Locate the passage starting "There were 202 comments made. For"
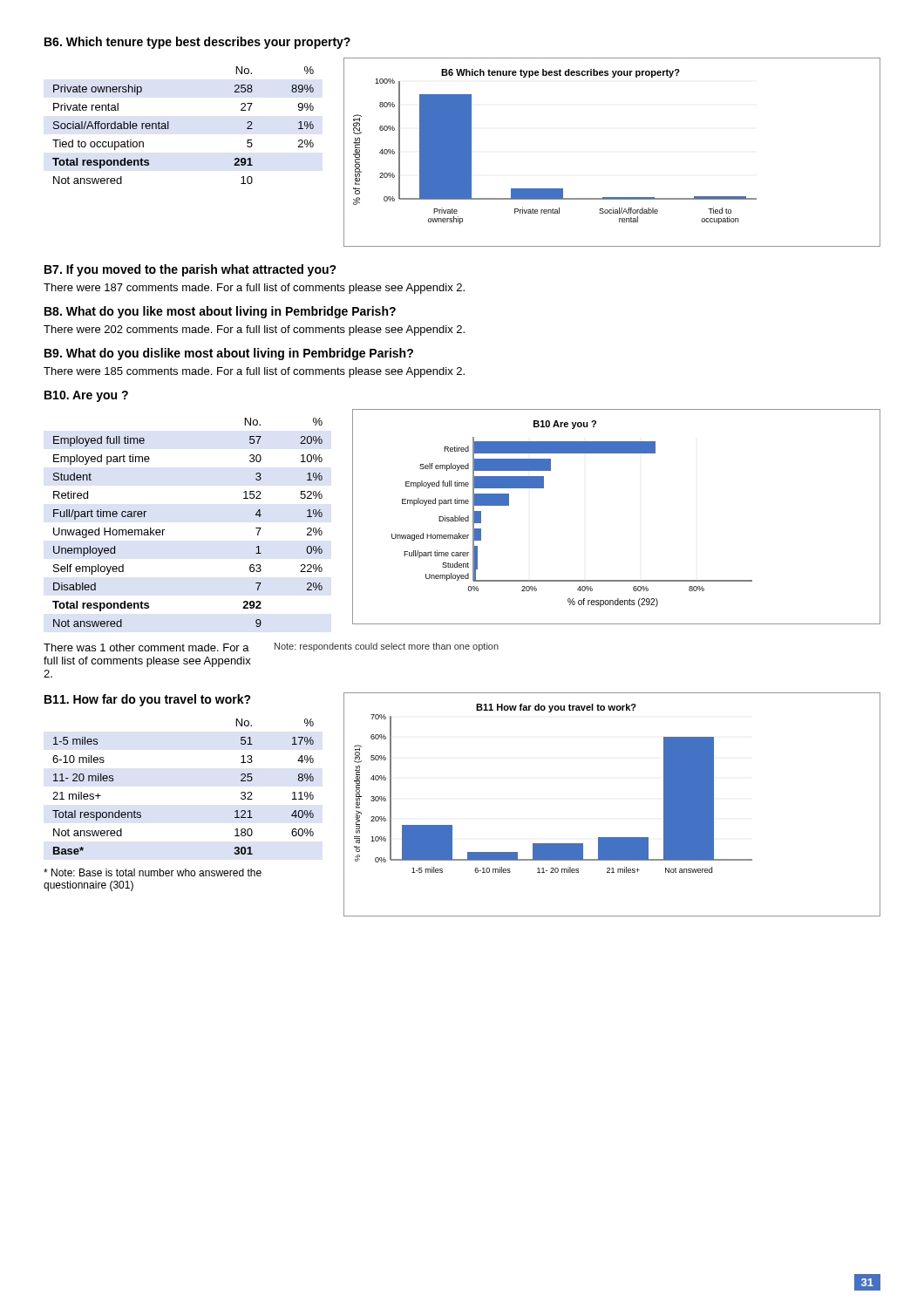The height and width of the screenshot is (1308, 924). (255, 329)
